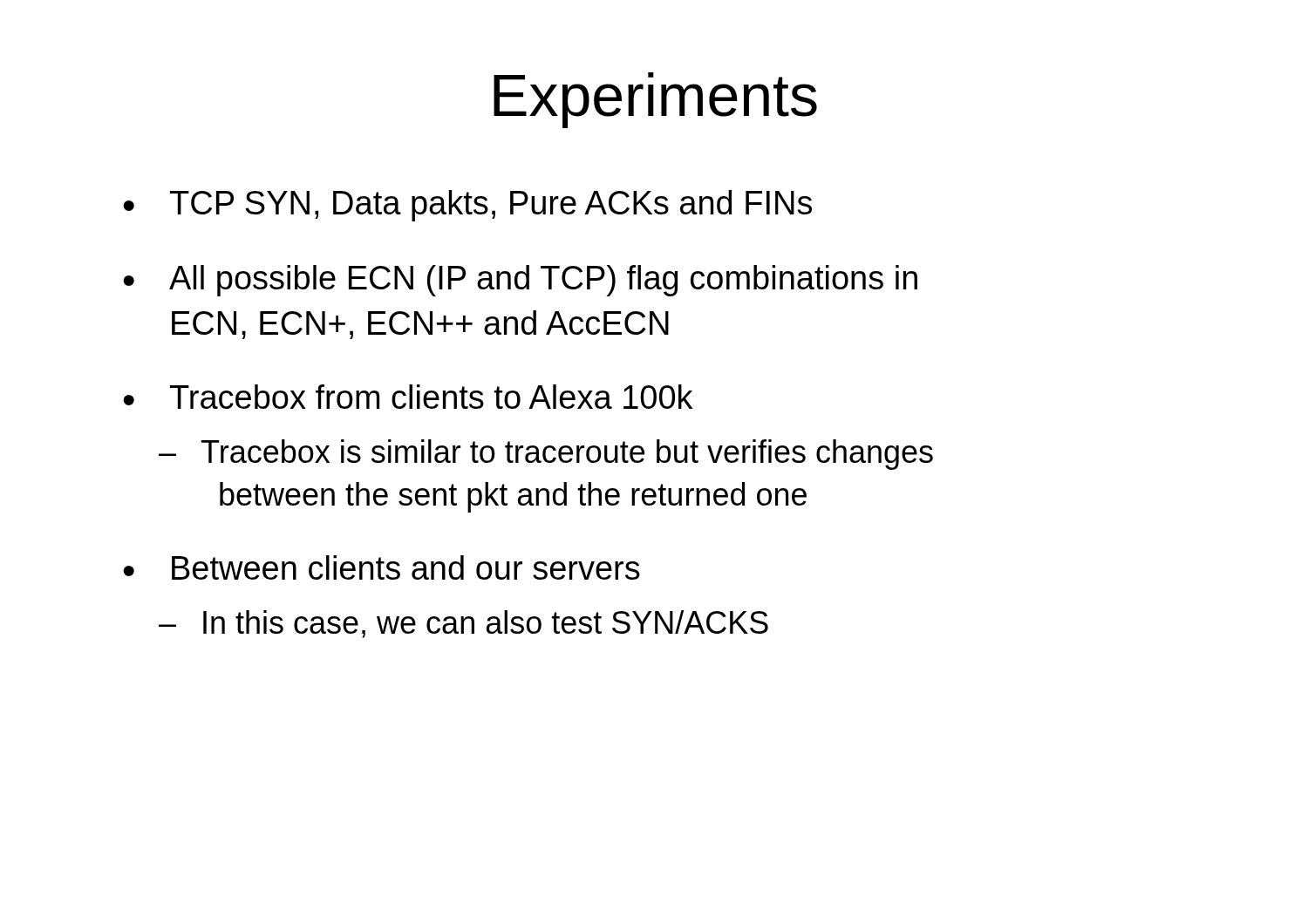Find the text block starting "– In this case, we can"
Screen dimensions: 924x1308
point(464,623)
